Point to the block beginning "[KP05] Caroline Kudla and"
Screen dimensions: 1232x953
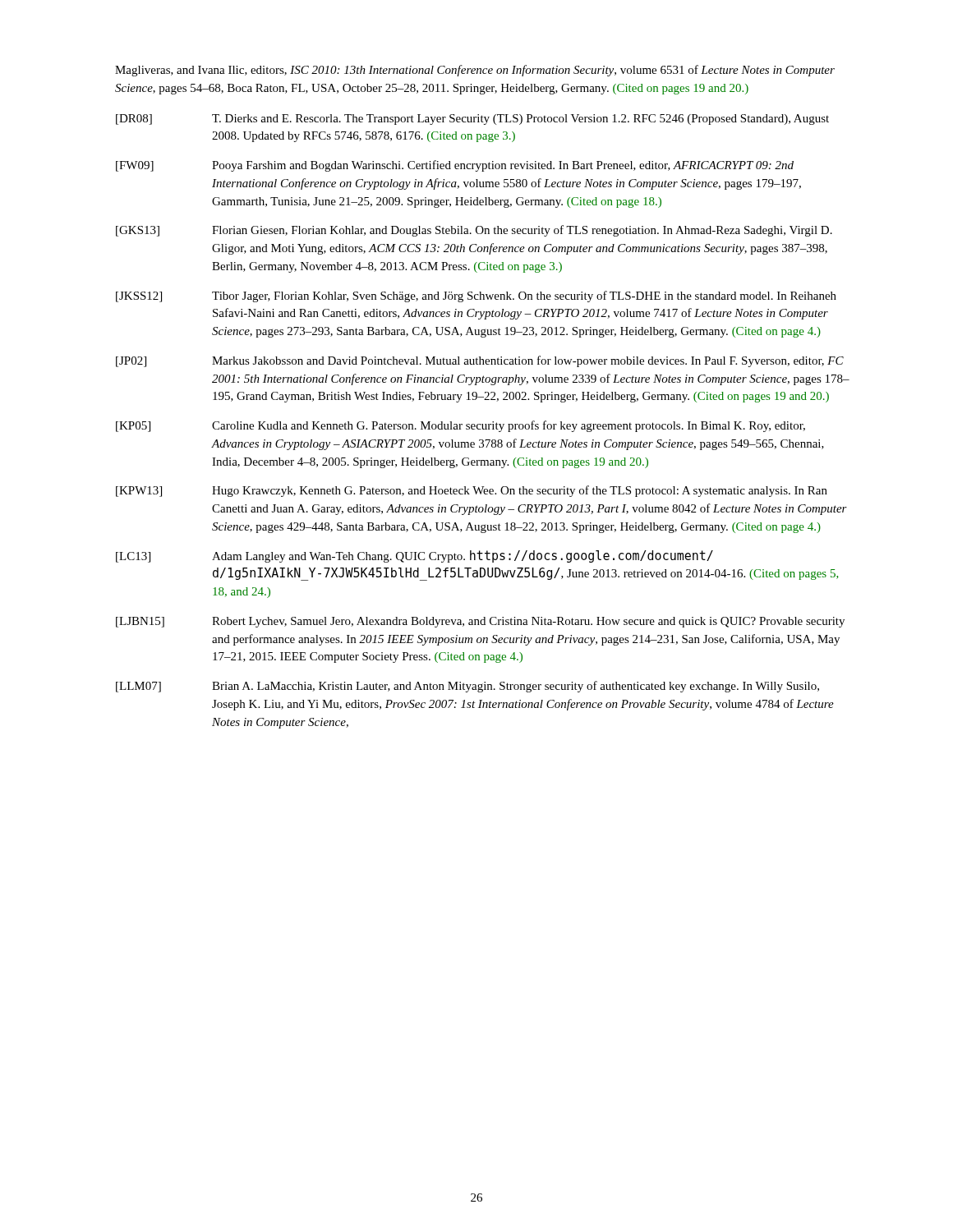485,444
